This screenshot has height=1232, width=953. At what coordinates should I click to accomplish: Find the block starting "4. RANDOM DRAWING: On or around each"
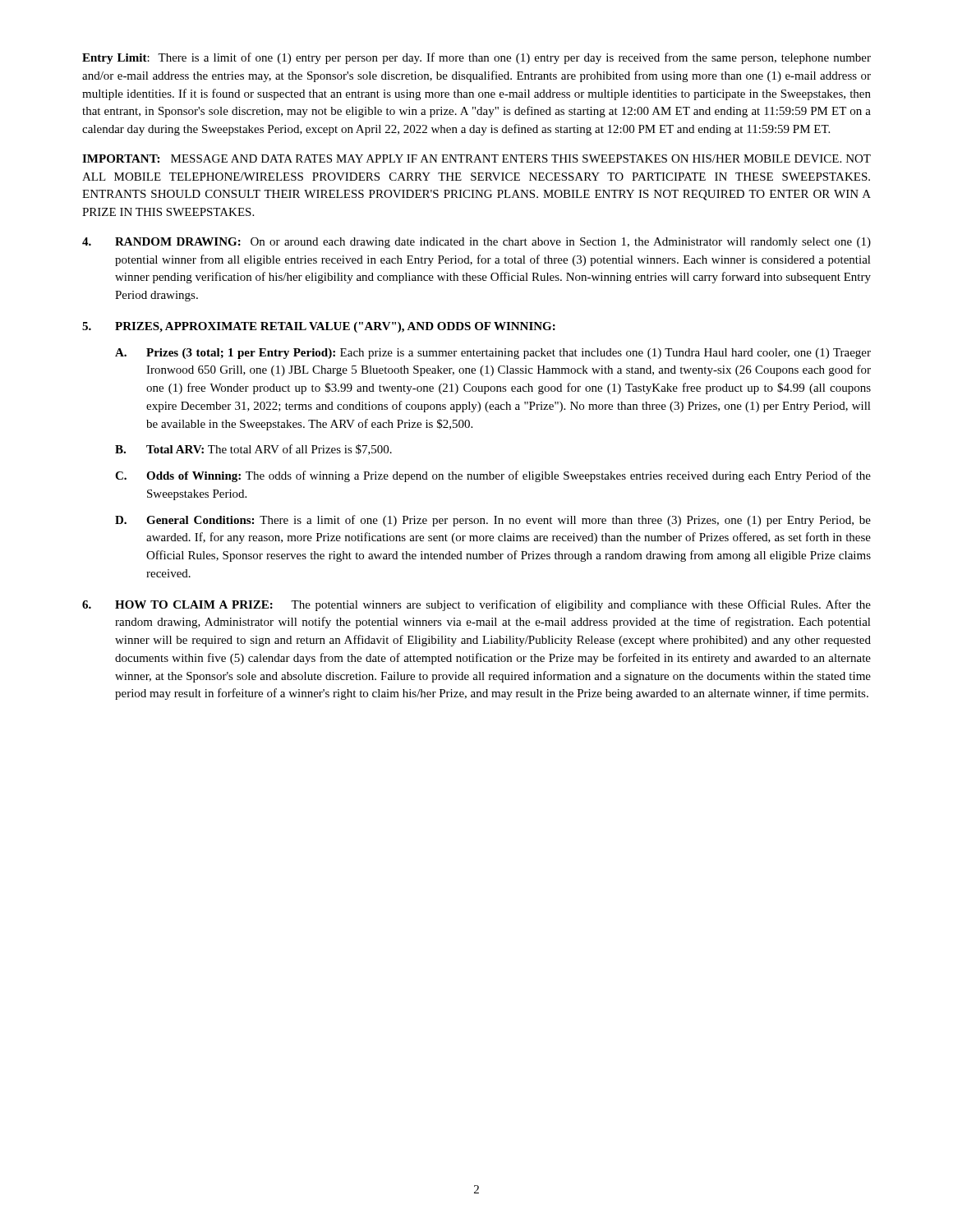(x=476, y=269)
